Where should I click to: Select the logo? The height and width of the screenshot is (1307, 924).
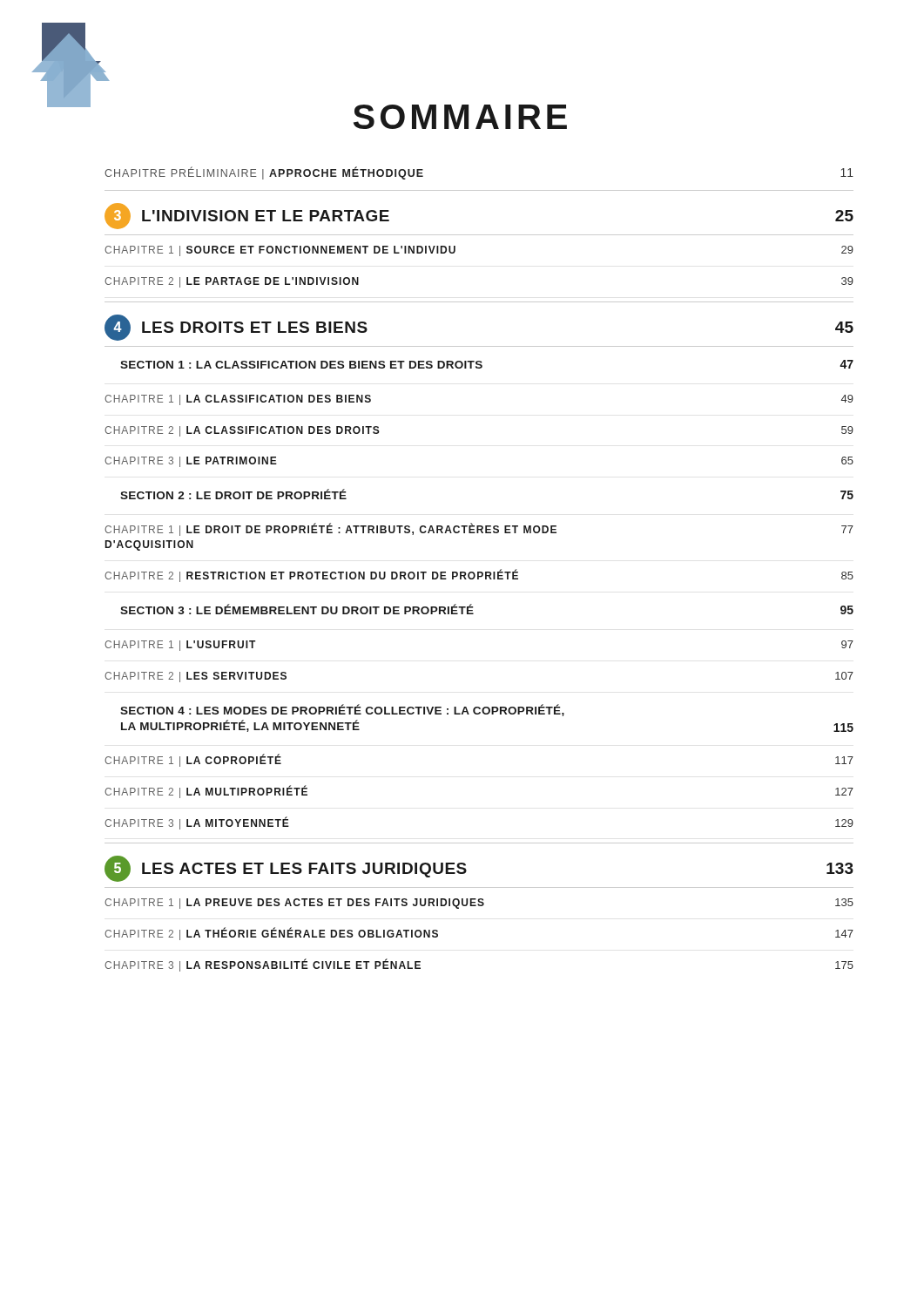click(x=75, y=64)
